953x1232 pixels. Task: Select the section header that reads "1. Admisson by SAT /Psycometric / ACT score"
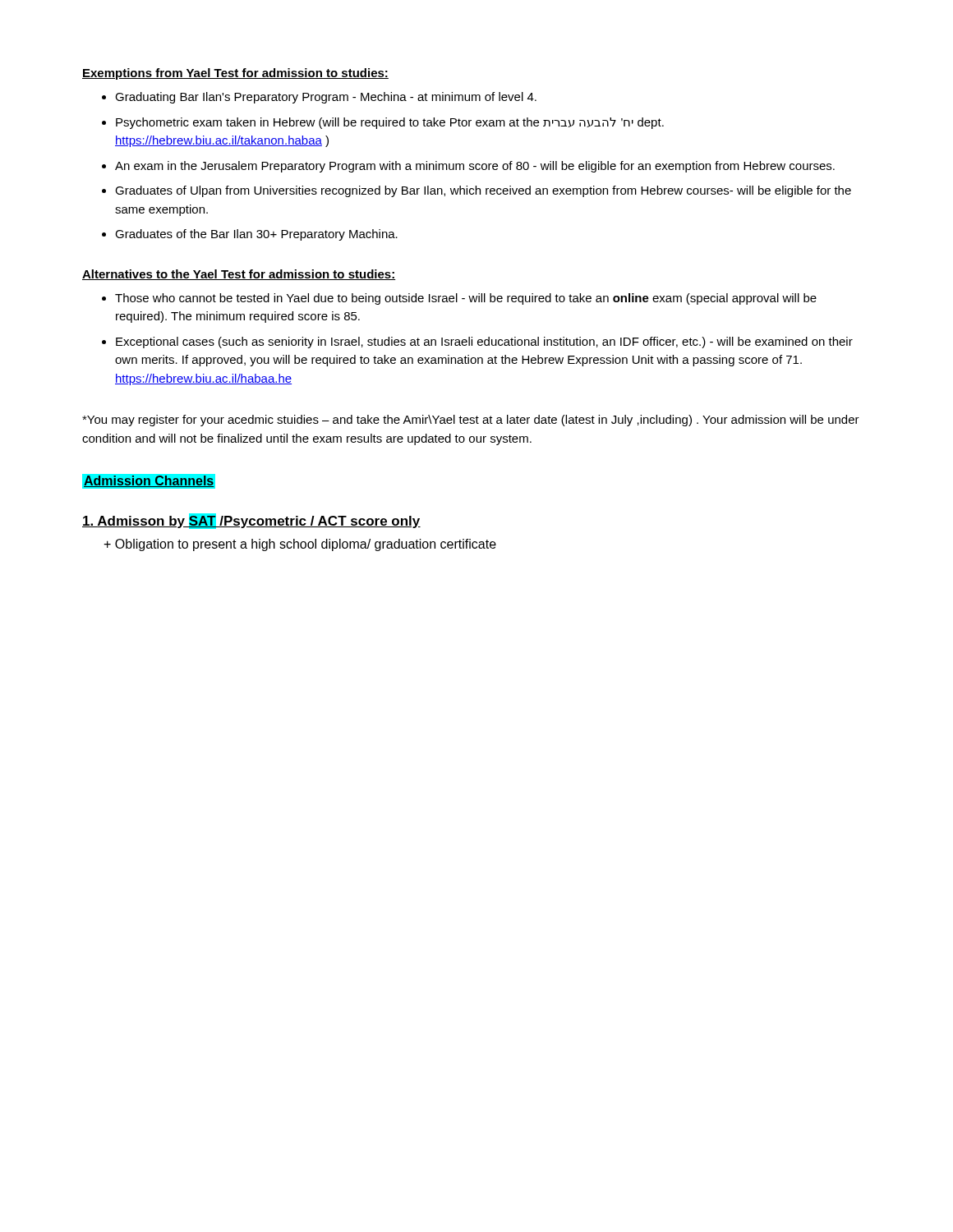[251, 521]
